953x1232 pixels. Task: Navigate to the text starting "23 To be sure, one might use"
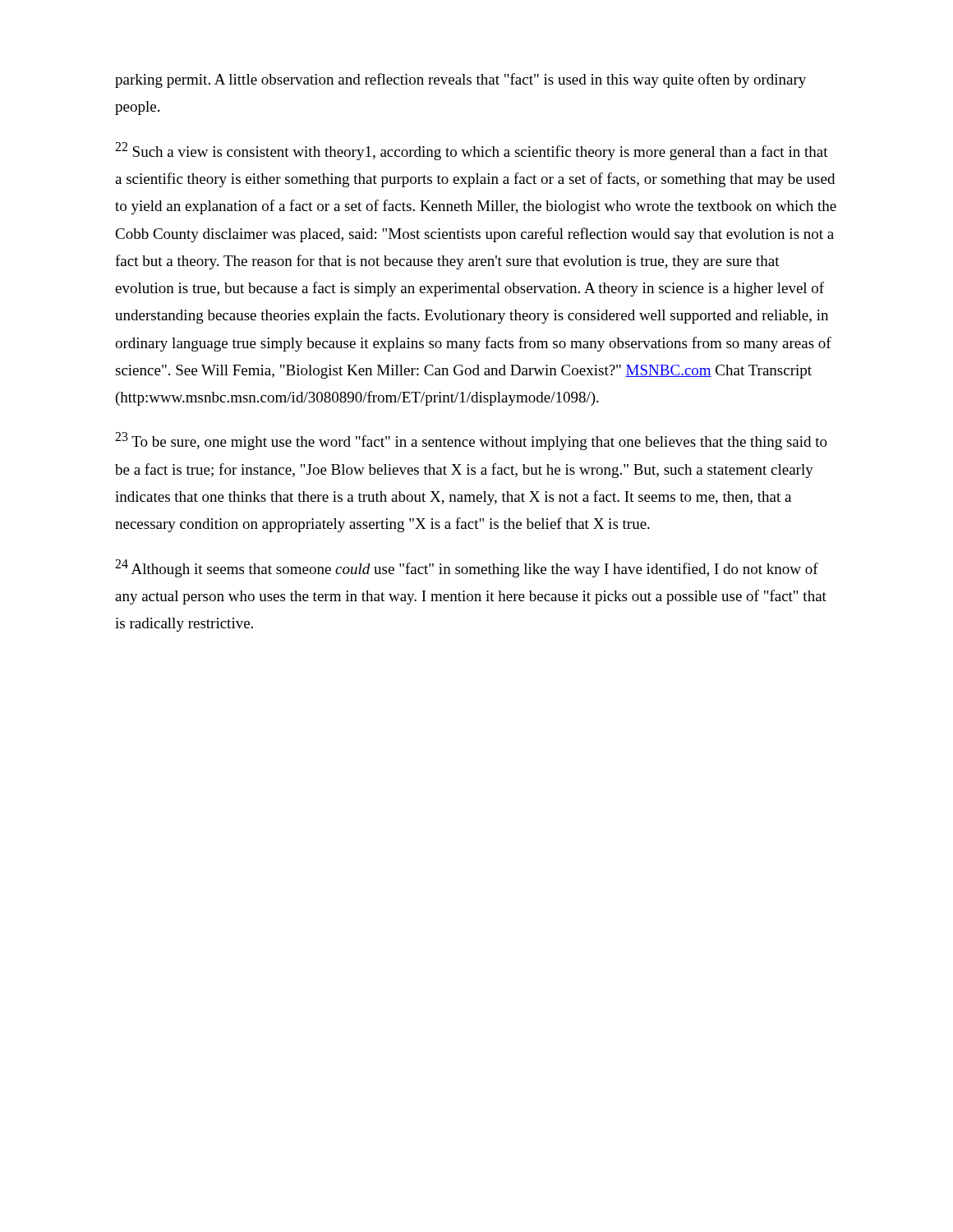click(x=471, y=481)
